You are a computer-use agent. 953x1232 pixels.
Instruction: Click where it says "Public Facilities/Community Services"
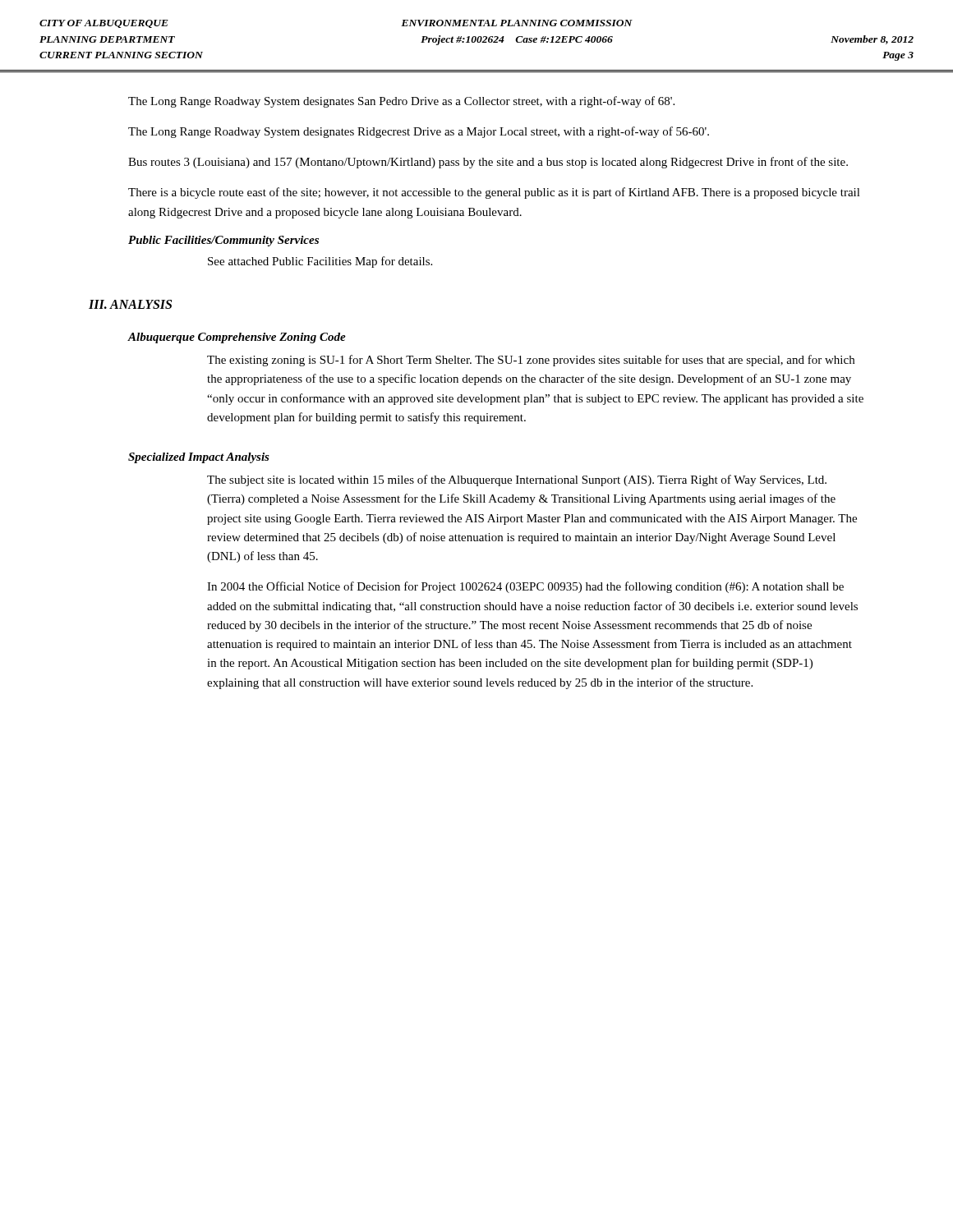pyautogui.click(x=224, y=240)
